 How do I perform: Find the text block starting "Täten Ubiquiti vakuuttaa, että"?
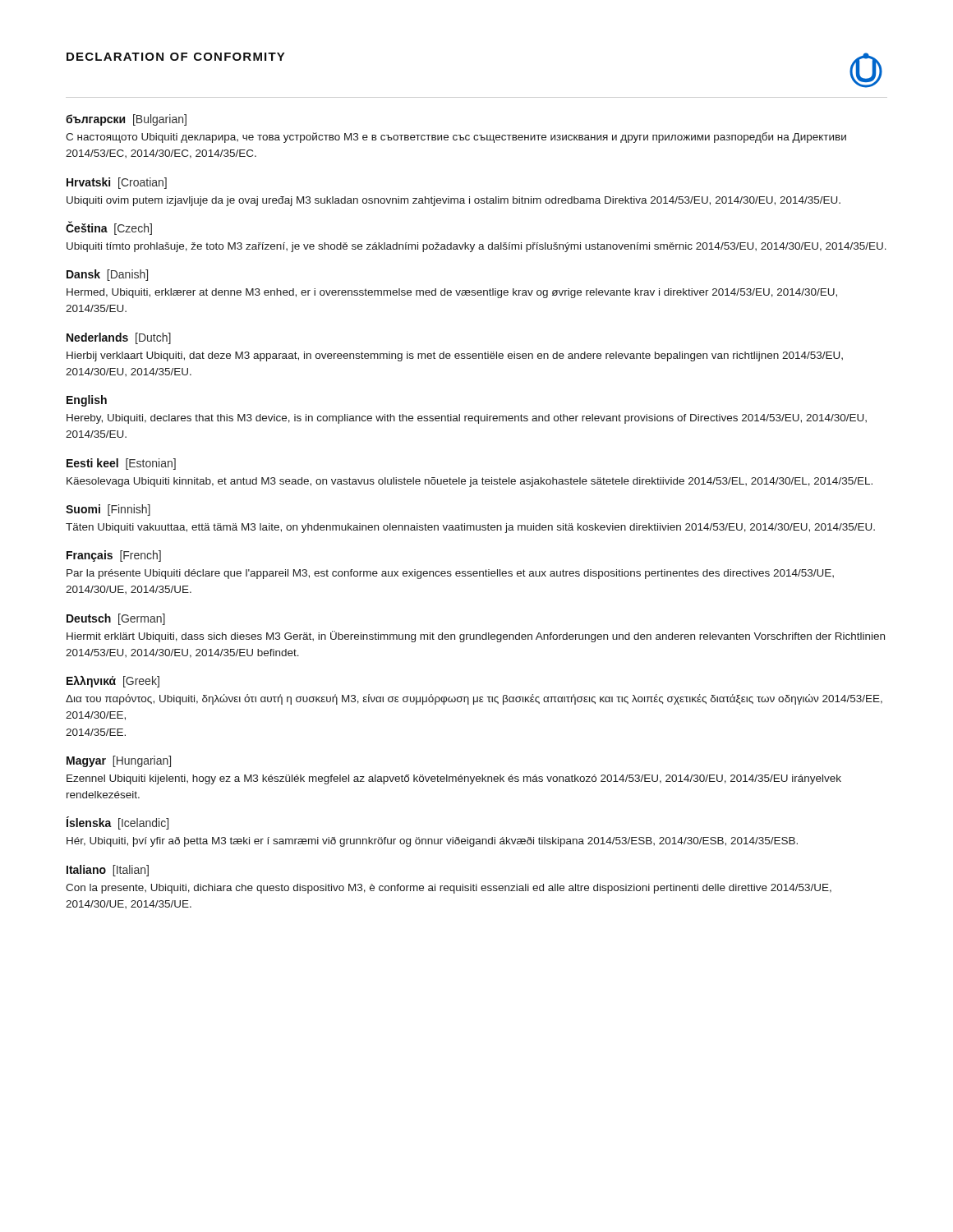(471, 527)
